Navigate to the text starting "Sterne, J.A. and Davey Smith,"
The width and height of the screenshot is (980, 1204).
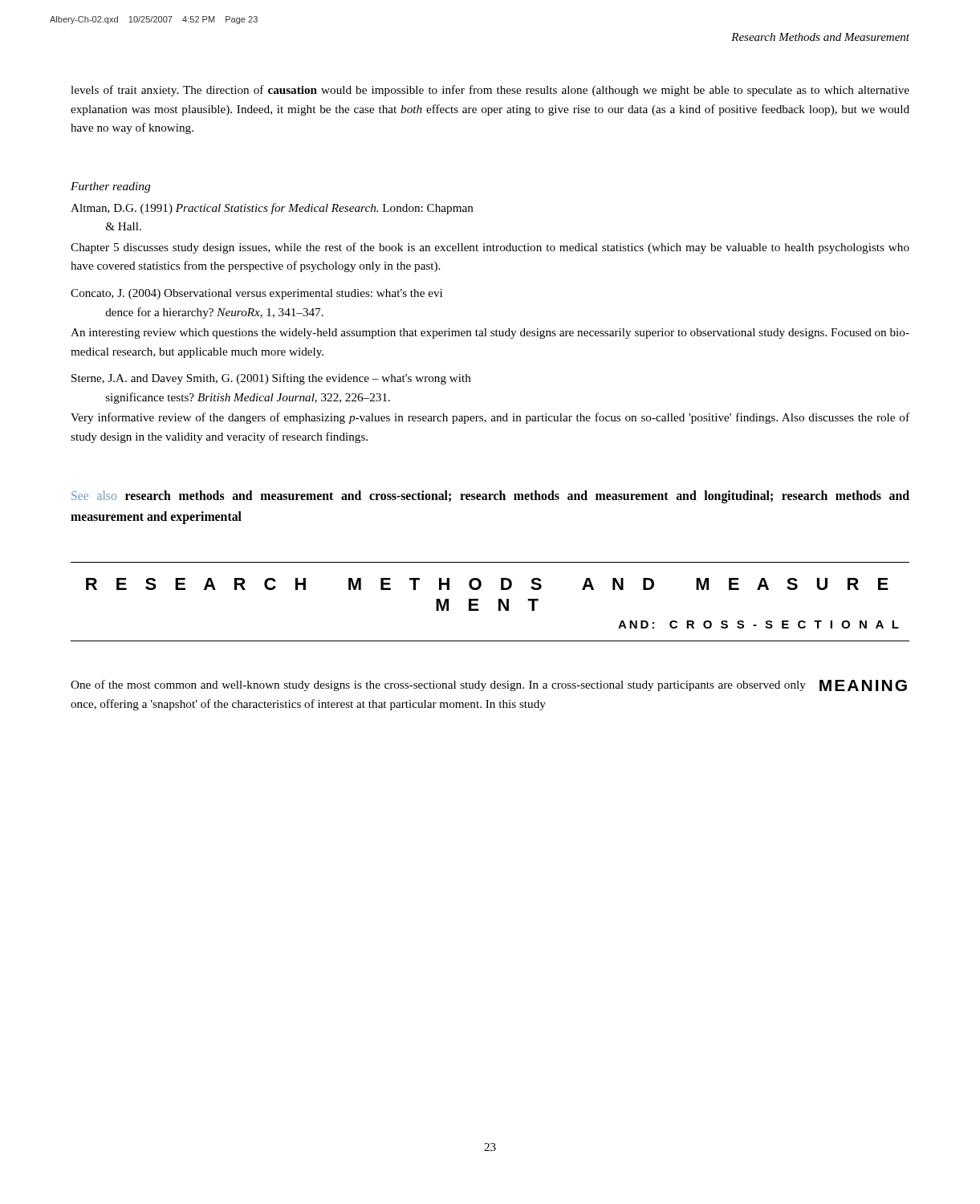click(271, 387)
